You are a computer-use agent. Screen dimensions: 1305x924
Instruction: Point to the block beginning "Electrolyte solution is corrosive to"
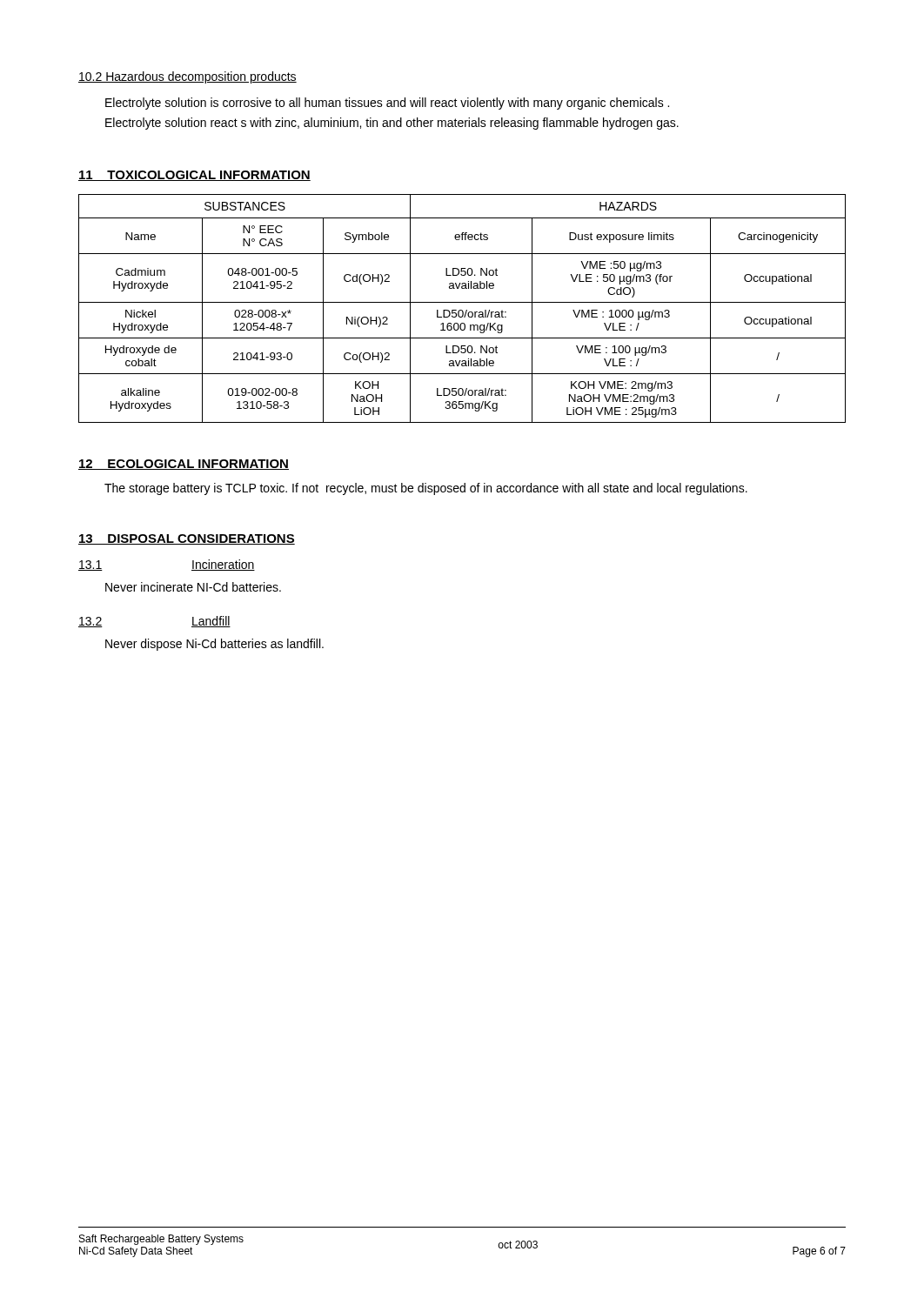click(387, 103)
